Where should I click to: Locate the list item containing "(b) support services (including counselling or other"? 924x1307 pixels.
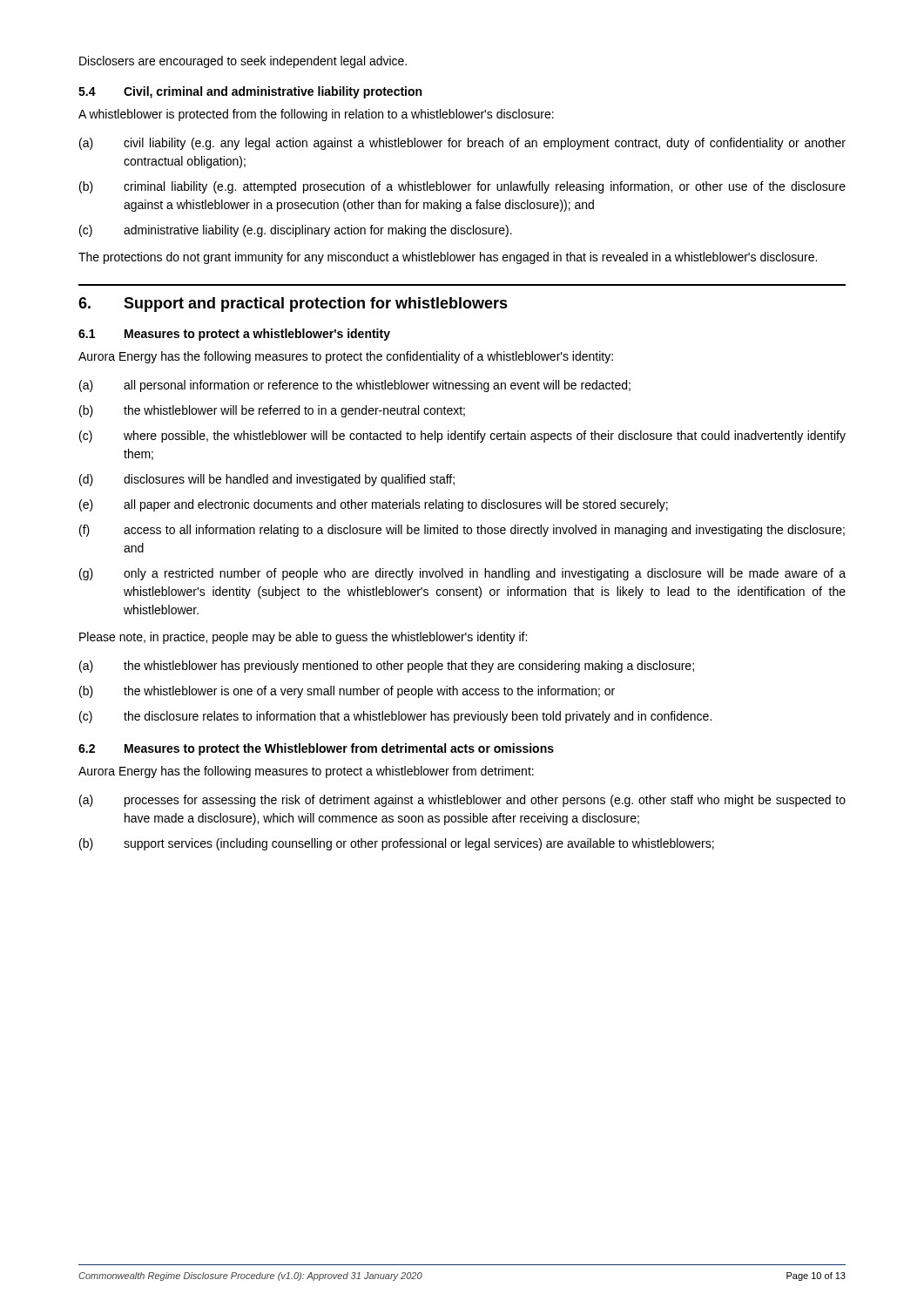point(462,844)
